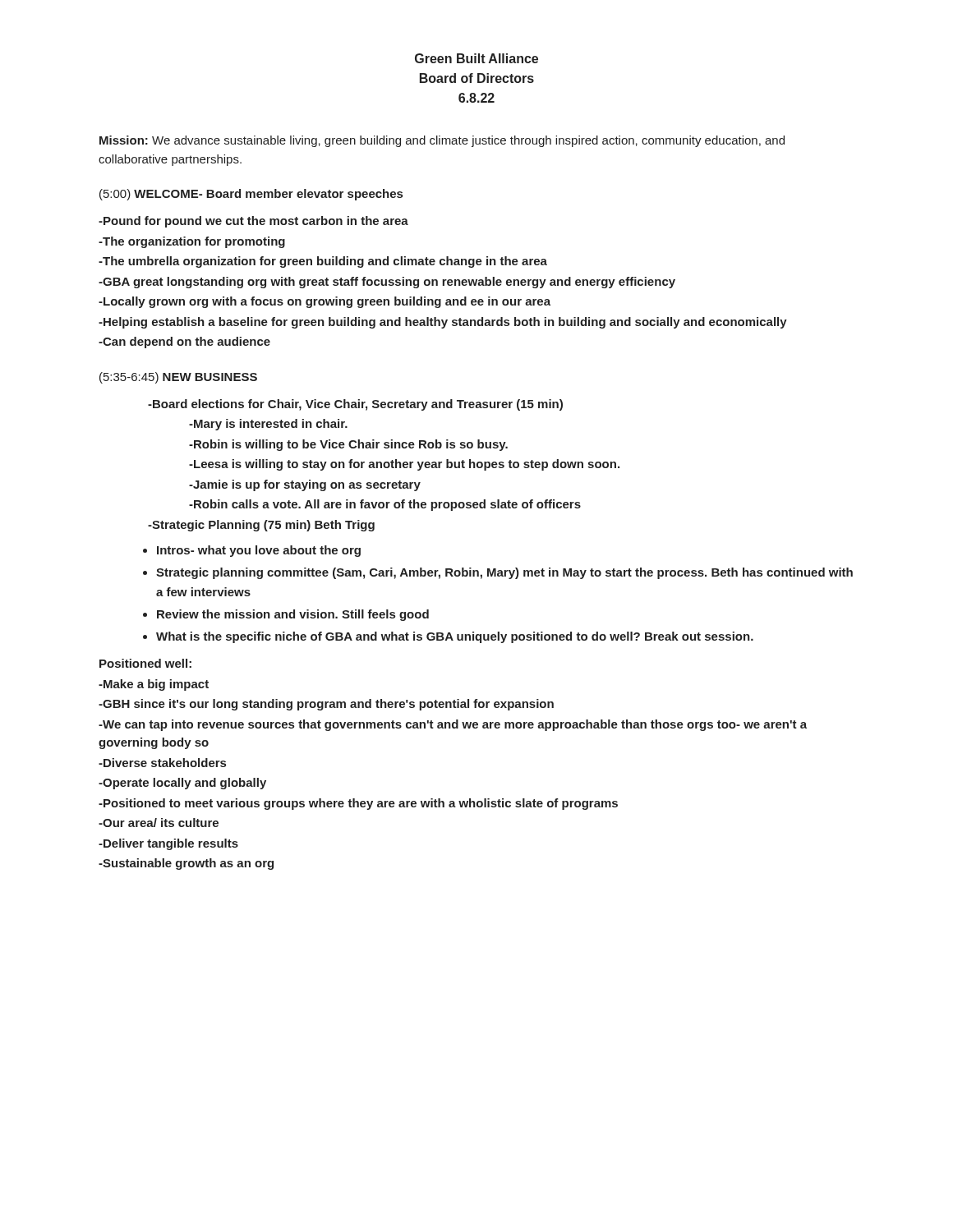953x1232 pixels.
Task: Navigate to the block starting "-Make a big impact"
Action: [154, 683]
